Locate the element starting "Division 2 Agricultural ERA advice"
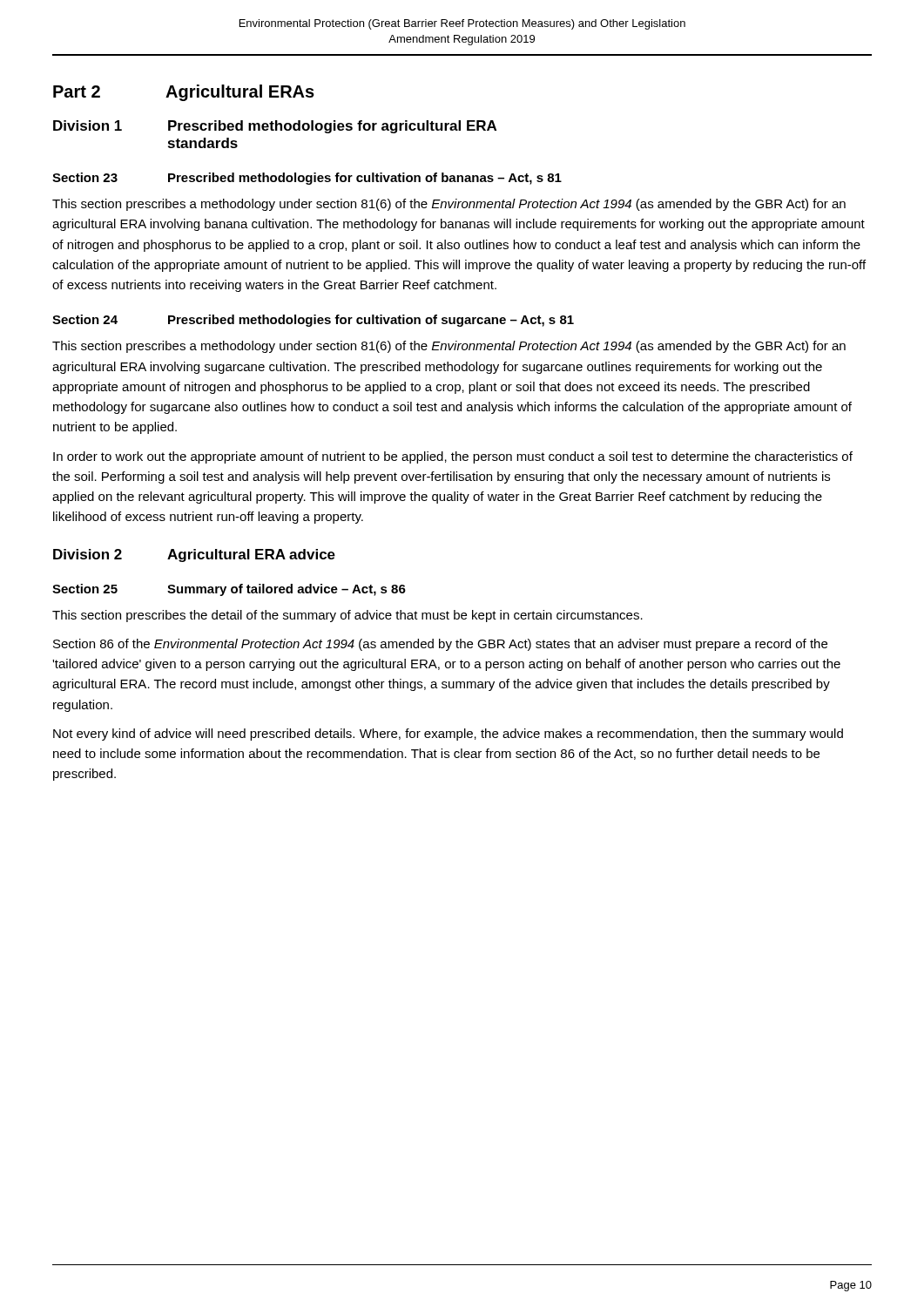 pos(194,555)
